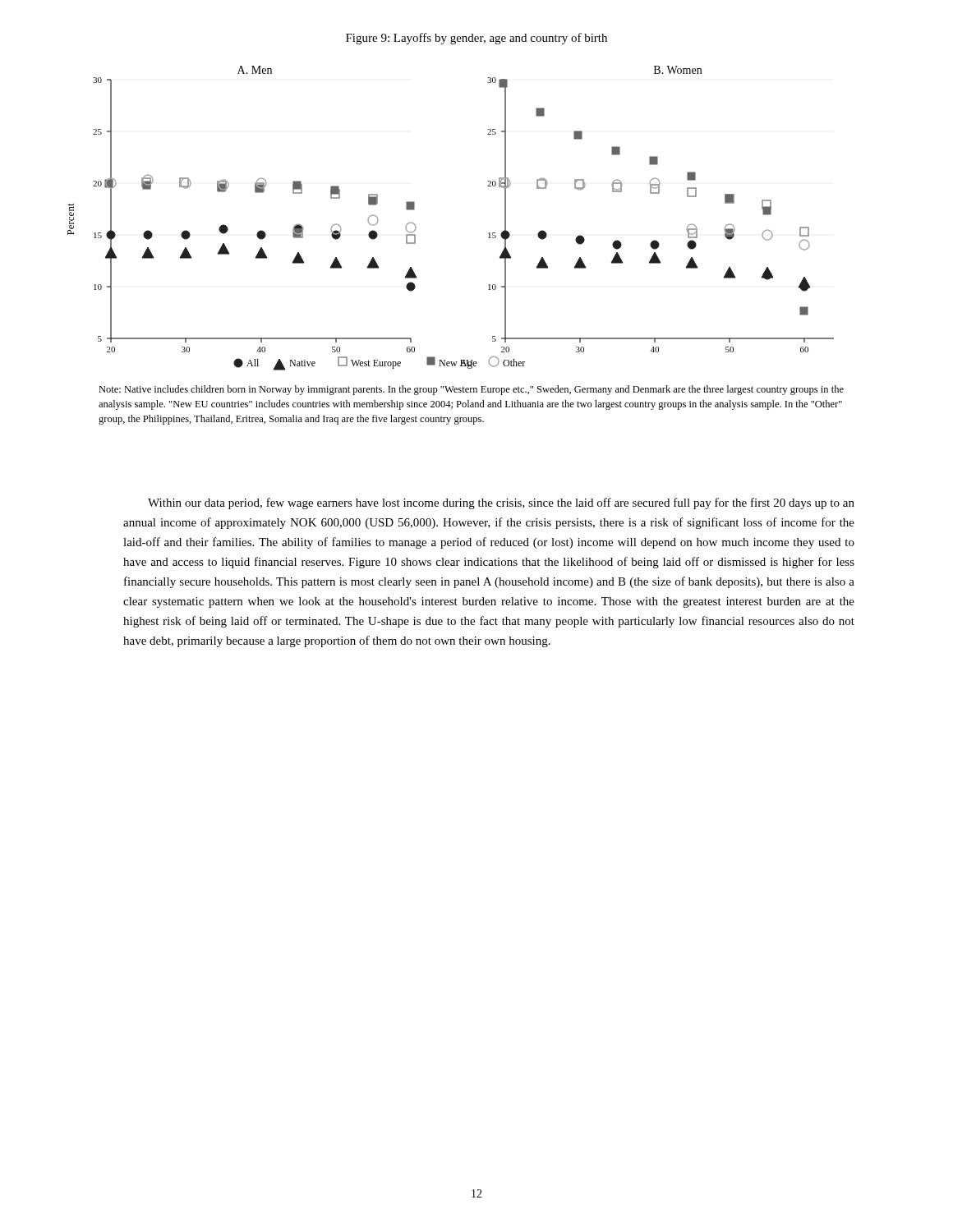Click on the footnote with the text "Note: Native includes children born in Norway by"
The height and width of the screenshot is (1232, 953).
pyautogui.click(x=471, y=404)
